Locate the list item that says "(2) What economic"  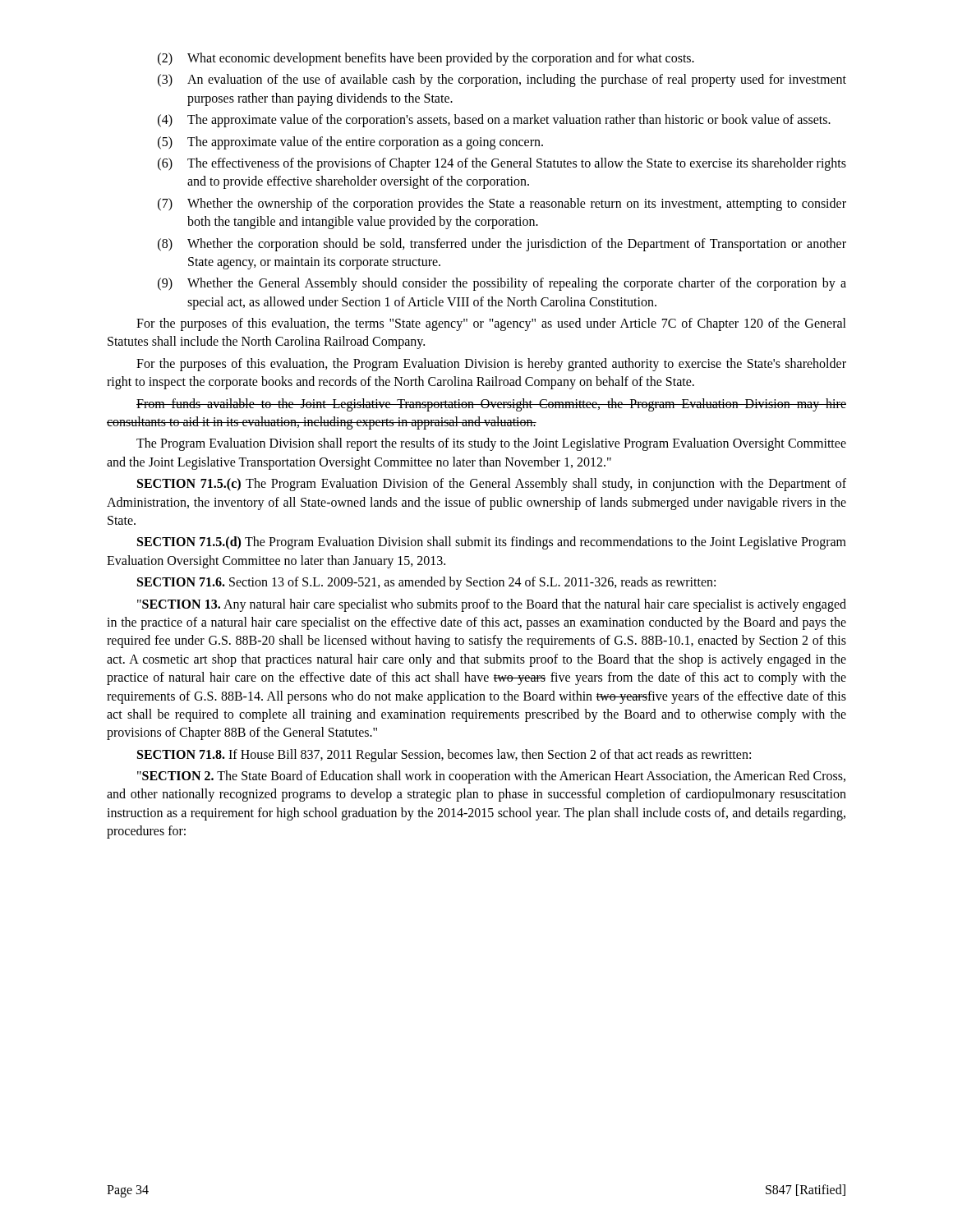coord(476,58)
